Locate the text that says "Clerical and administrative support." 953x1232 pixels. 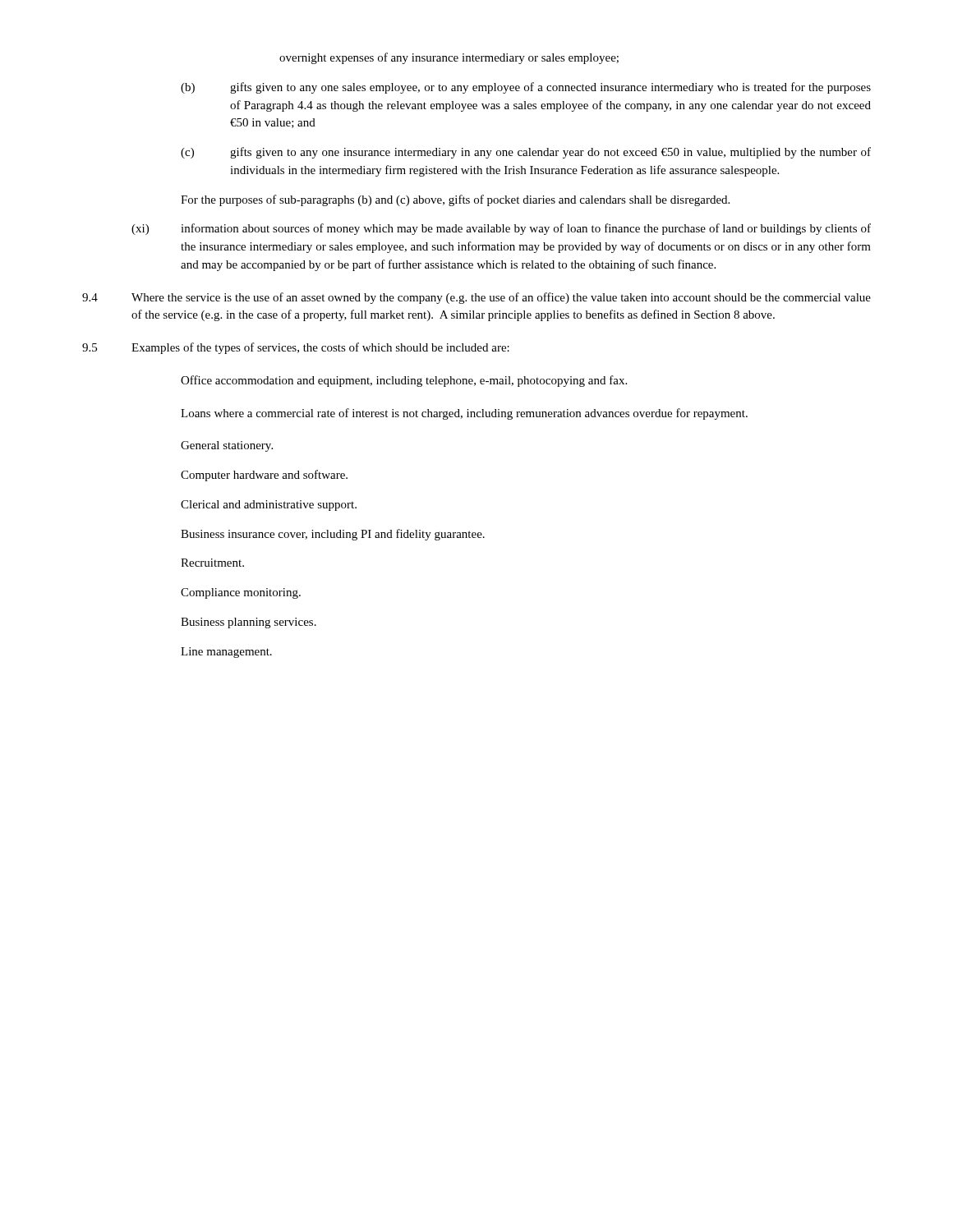pyautogui.click(x=269, y=504)
